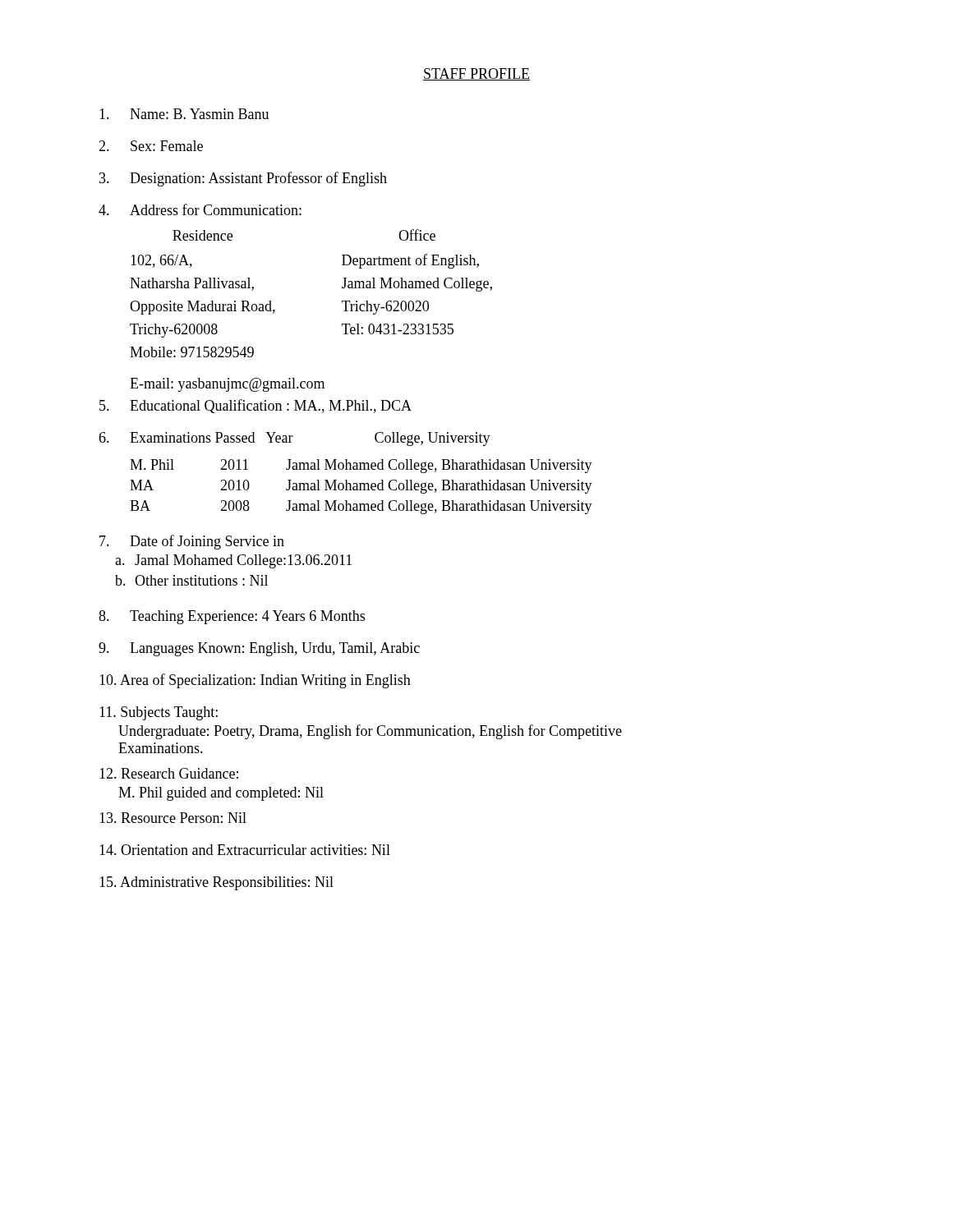Locate the element starting "10. Area of Specialization: Indian Writing in English"

coord(255,680)
